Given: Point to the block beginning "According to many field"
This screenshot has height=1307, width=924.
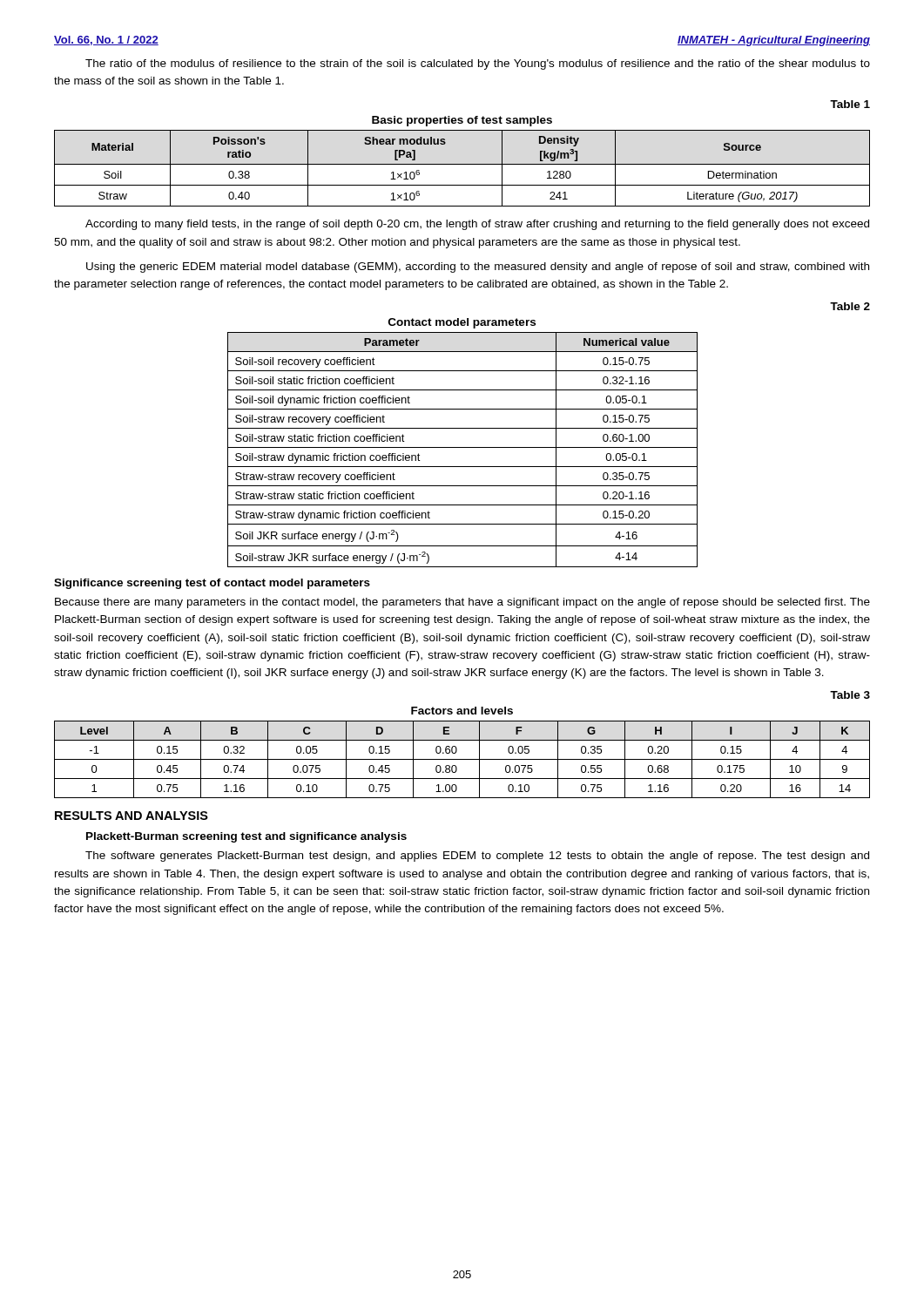Looking at the screenshot, I should click(462, 233).
